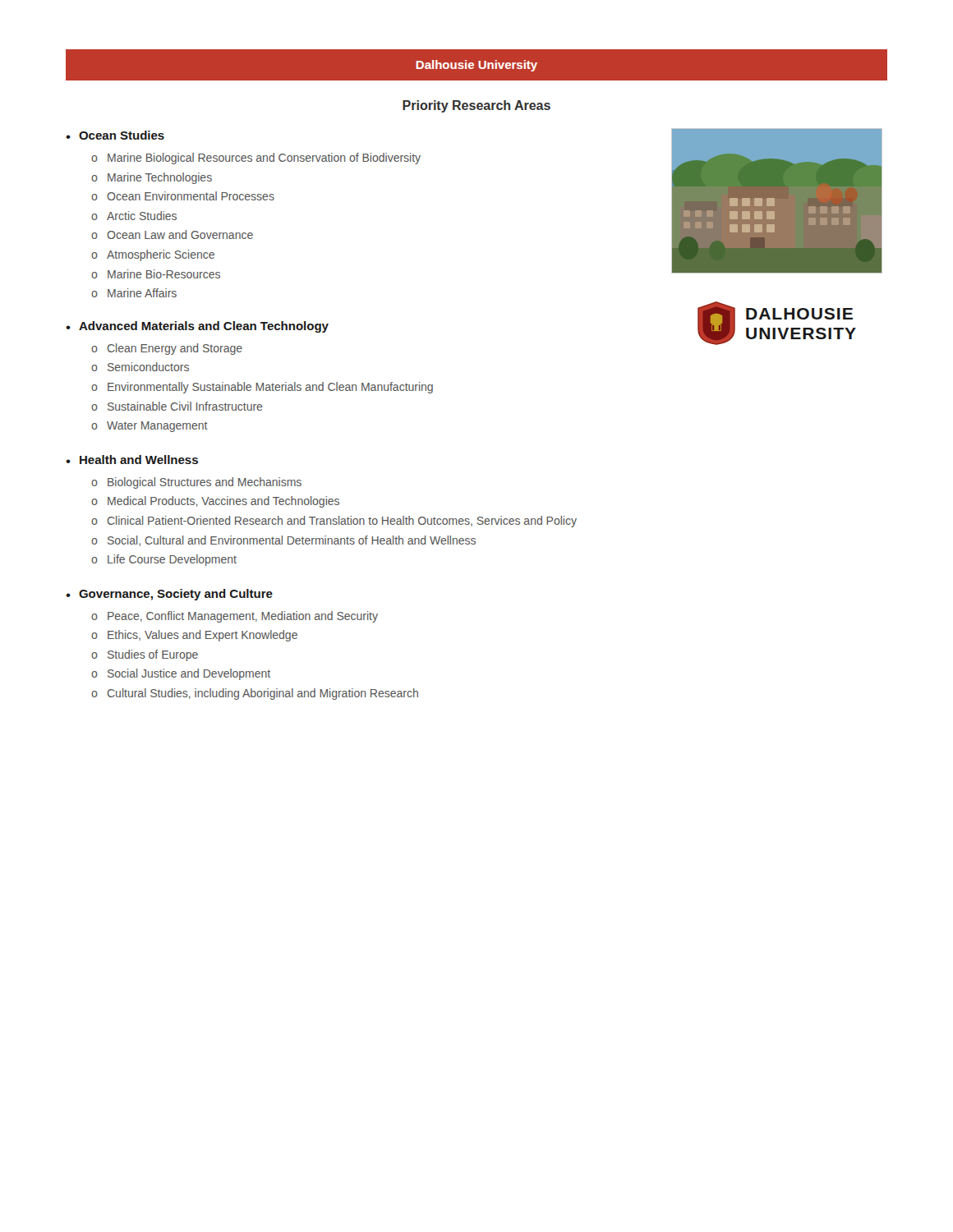
Task: Click on the list item containing "• Ocean Studies"
Action: pos(115,135)
